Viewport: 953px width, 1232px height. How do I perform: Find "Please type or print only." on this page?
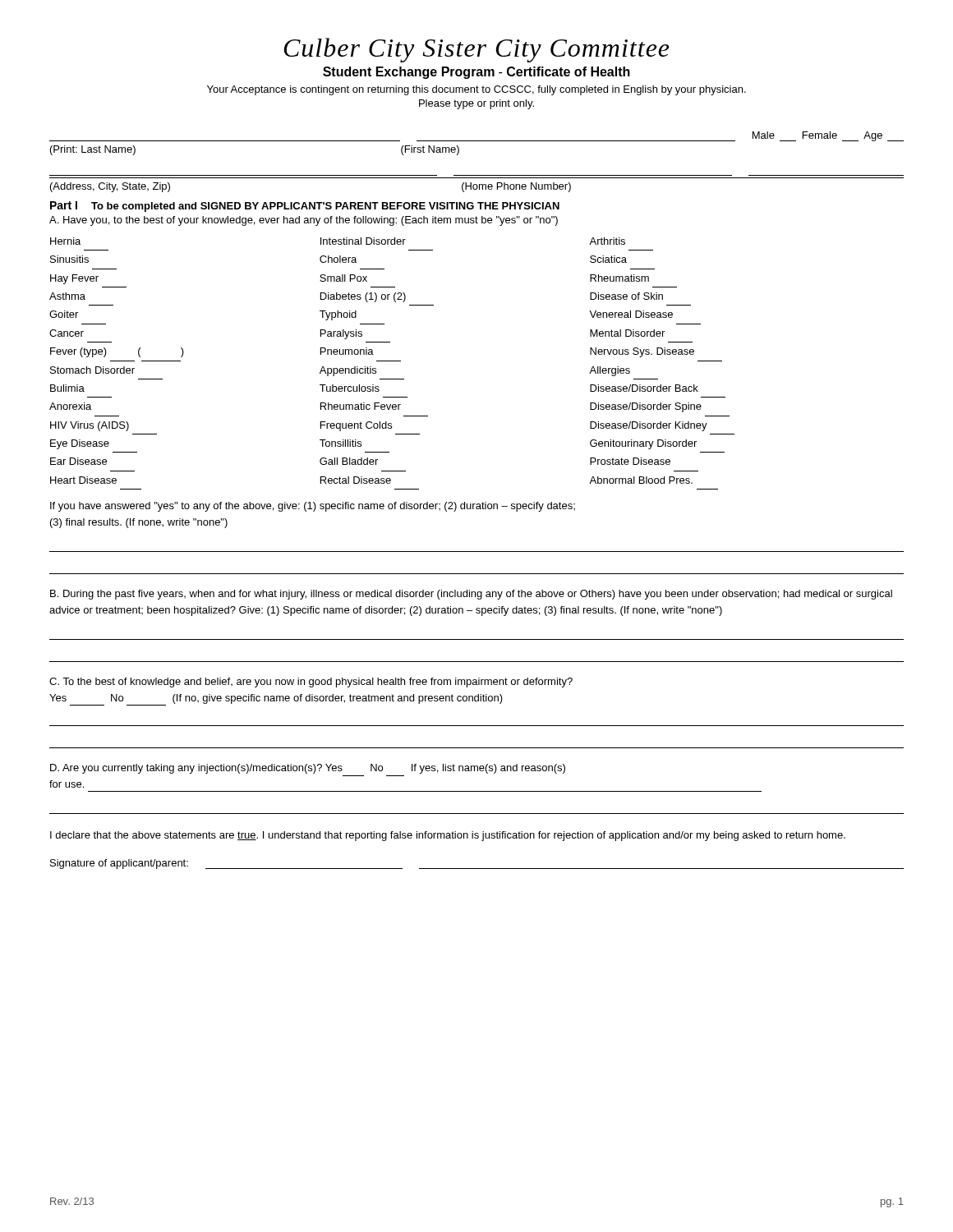476,103
